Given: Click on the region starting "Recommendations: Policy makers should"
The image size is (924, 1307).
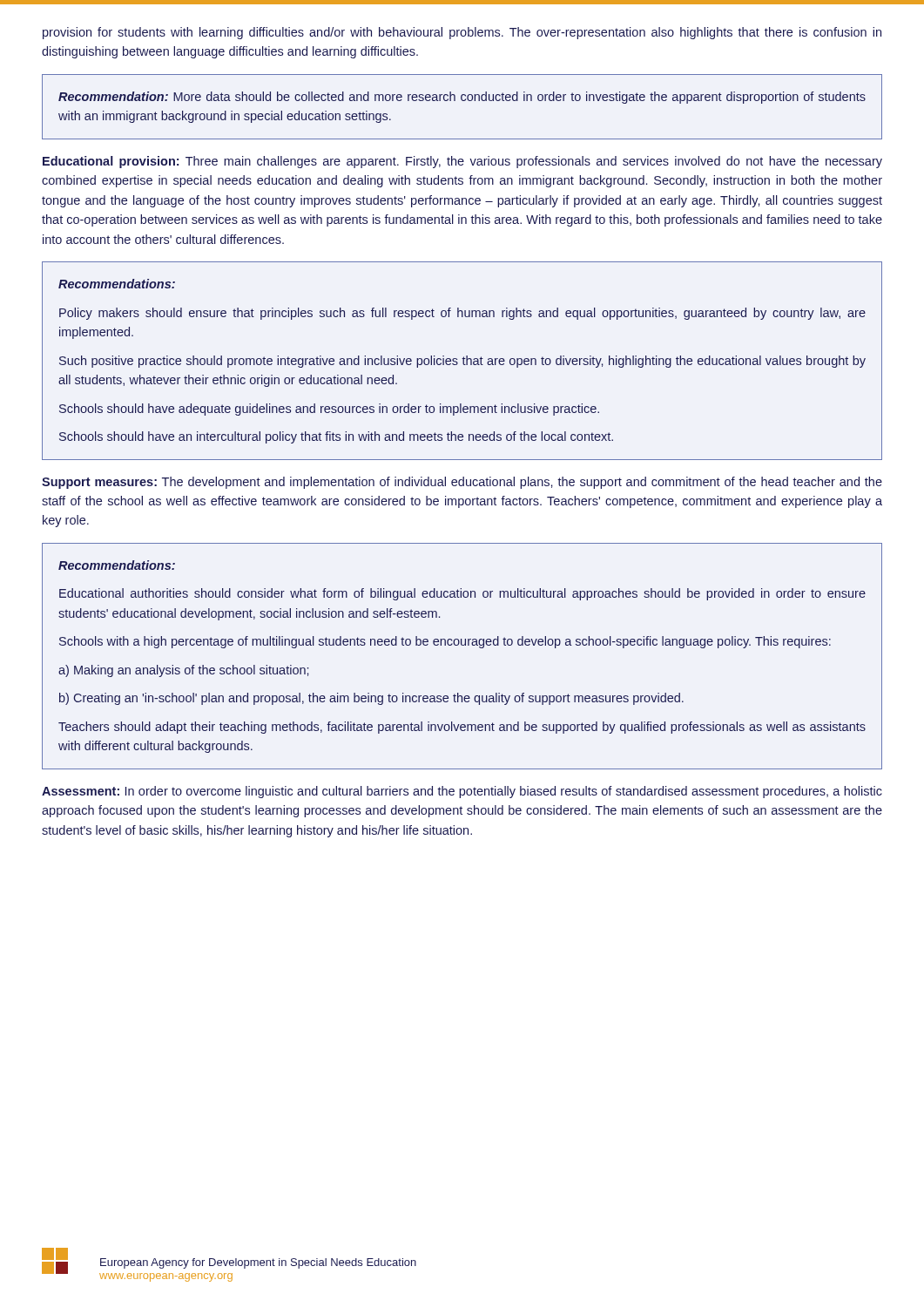Looking at the screenshot, I should [462, 361].
